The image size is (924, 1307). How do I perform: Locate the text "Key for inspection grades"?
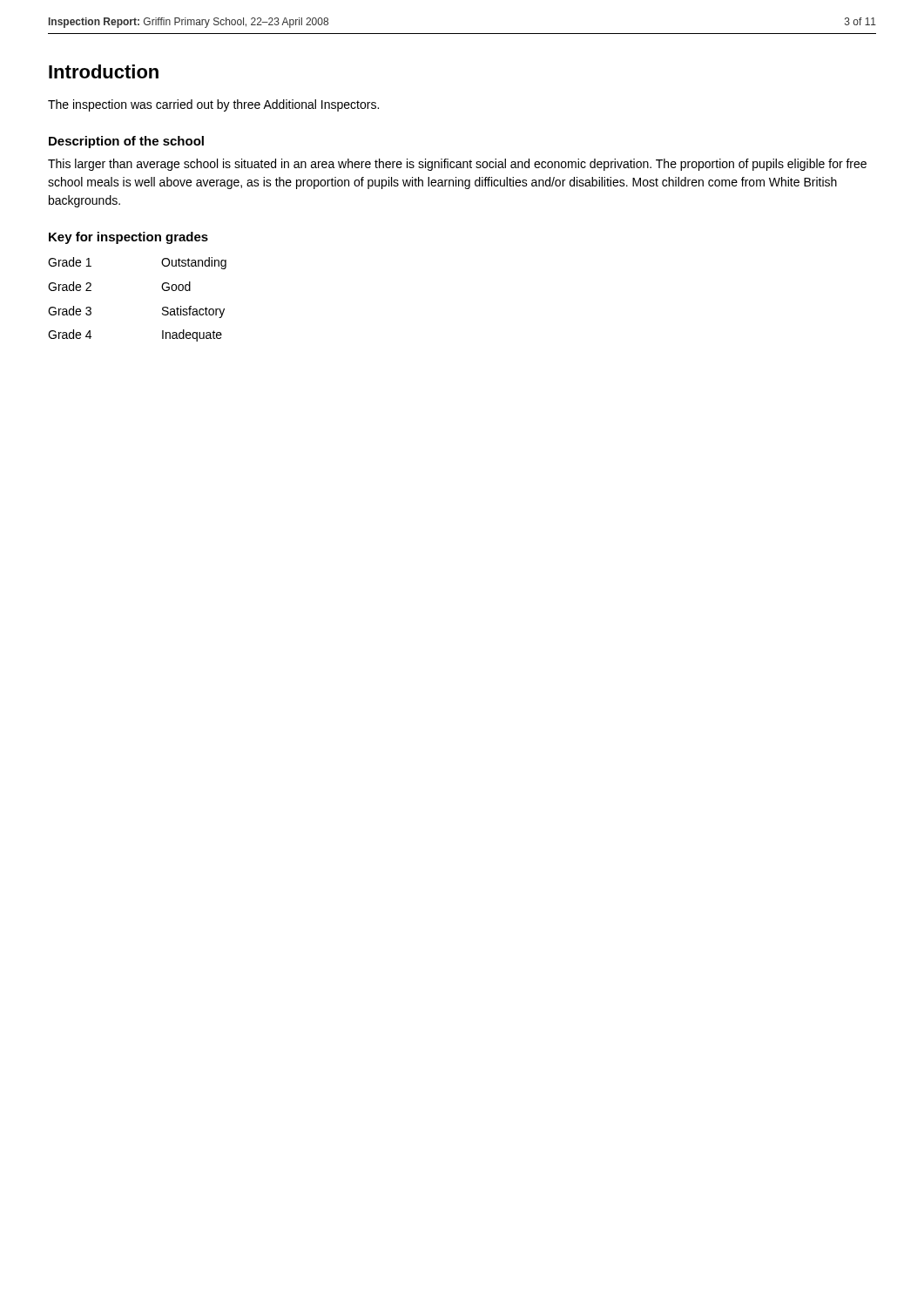pos(128,237)
